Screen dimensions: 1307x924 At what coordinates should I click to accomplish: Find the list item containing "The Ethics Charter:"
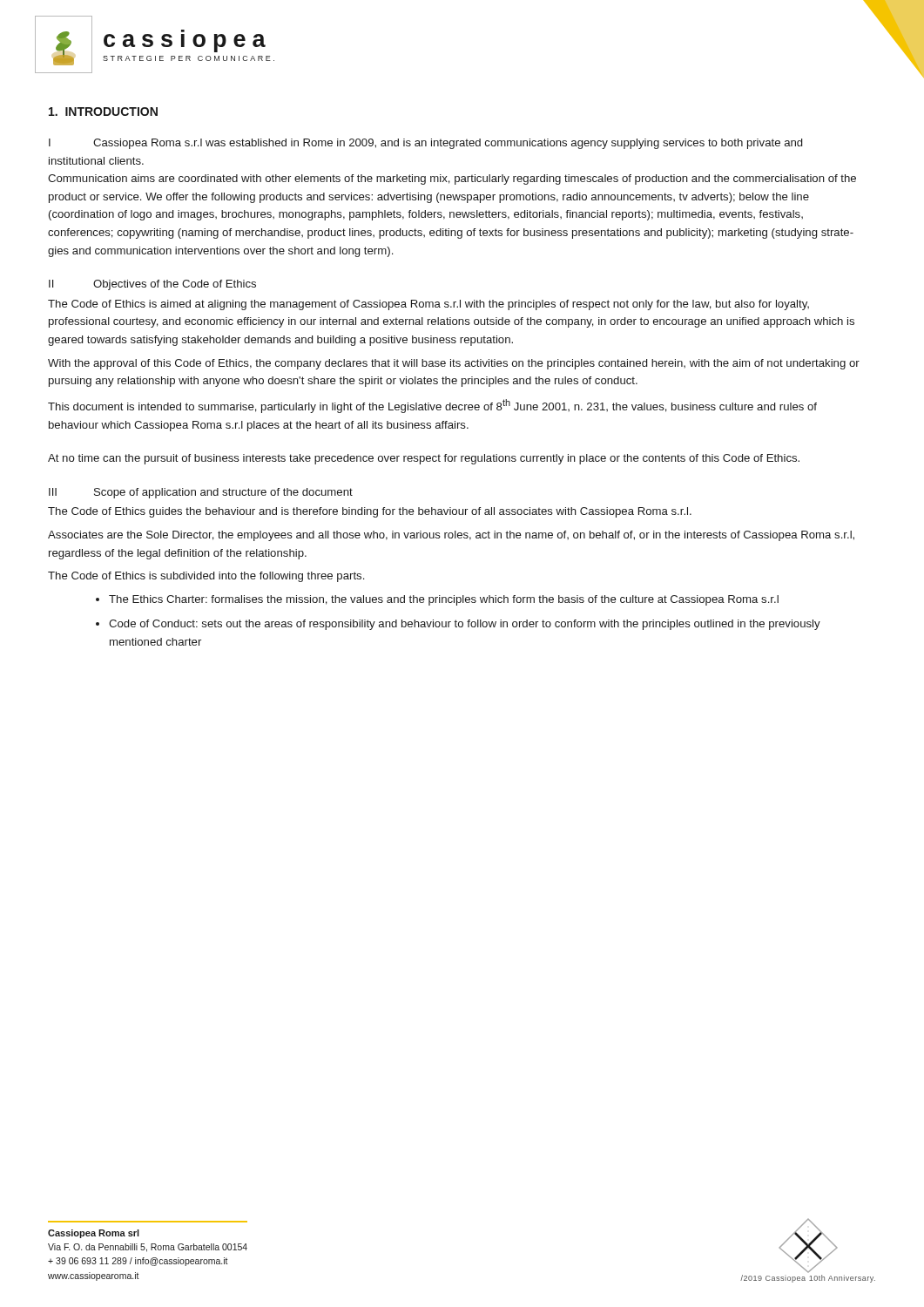[x=444, y=599]
